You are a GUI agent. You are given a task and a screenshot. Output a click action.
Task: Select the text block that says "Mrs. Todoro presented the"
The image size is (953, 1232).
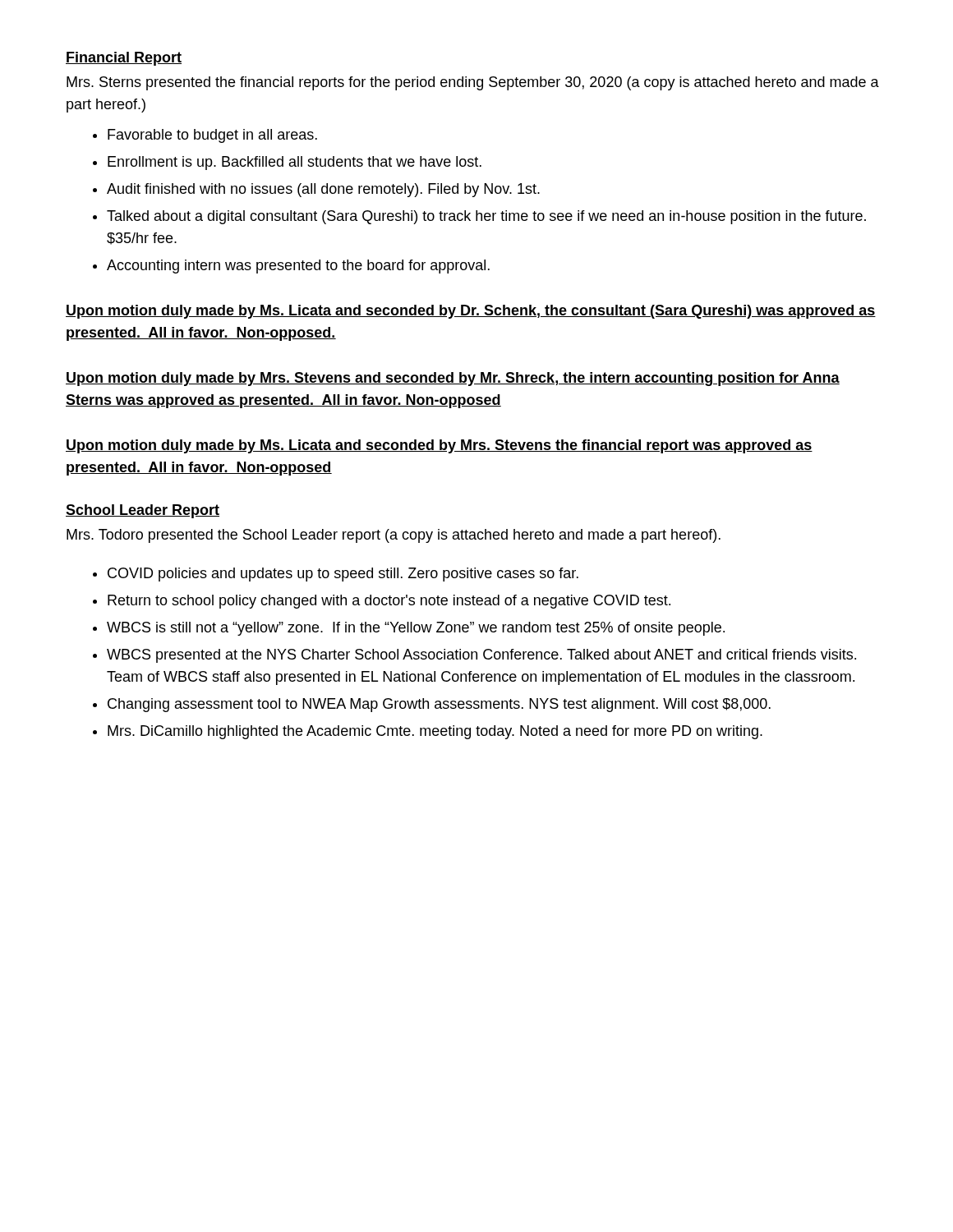394,535
